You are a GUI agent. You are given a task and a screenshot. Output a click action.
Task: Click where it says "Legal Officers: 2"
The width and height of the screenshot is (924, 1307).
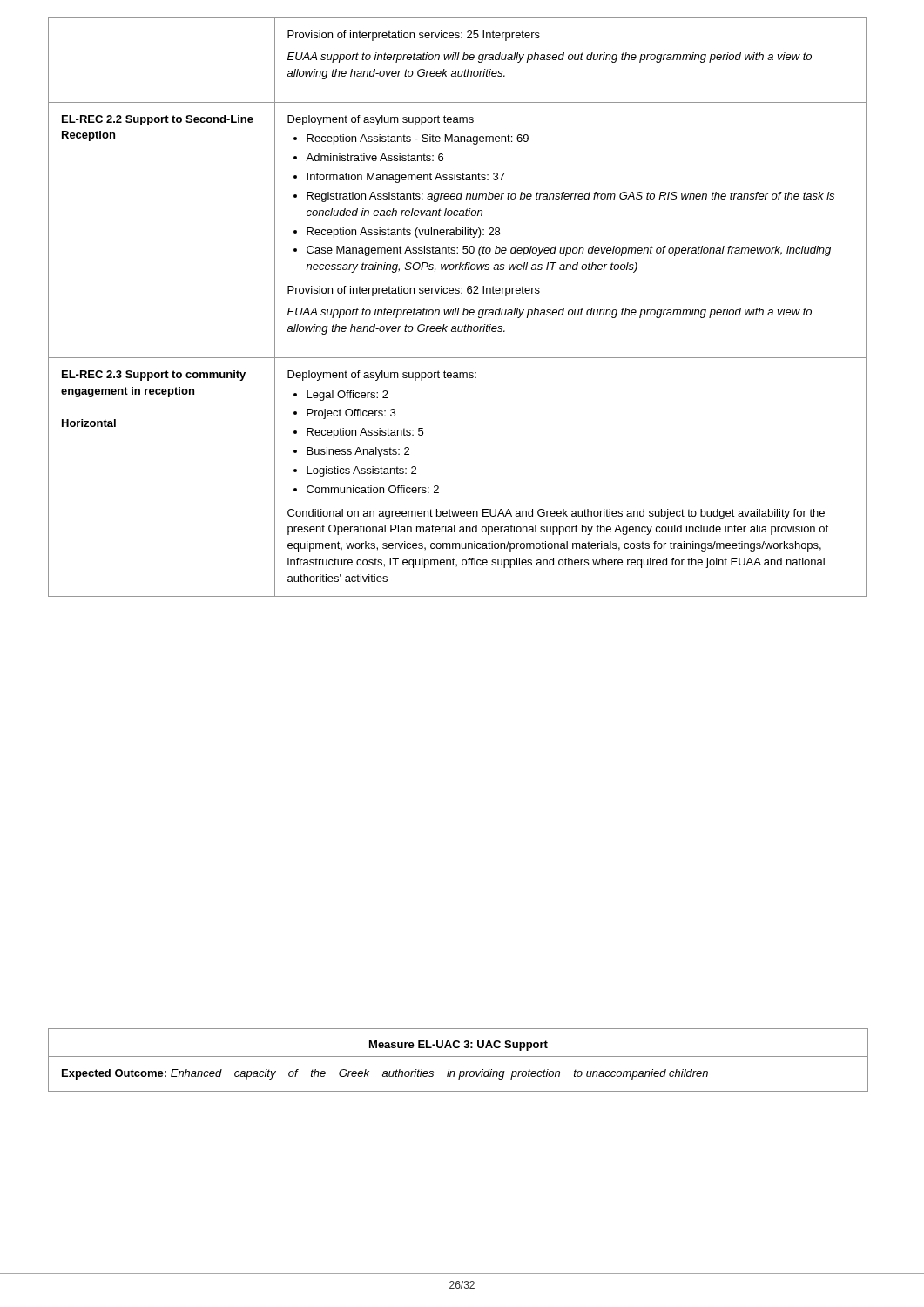click(347, 394)
